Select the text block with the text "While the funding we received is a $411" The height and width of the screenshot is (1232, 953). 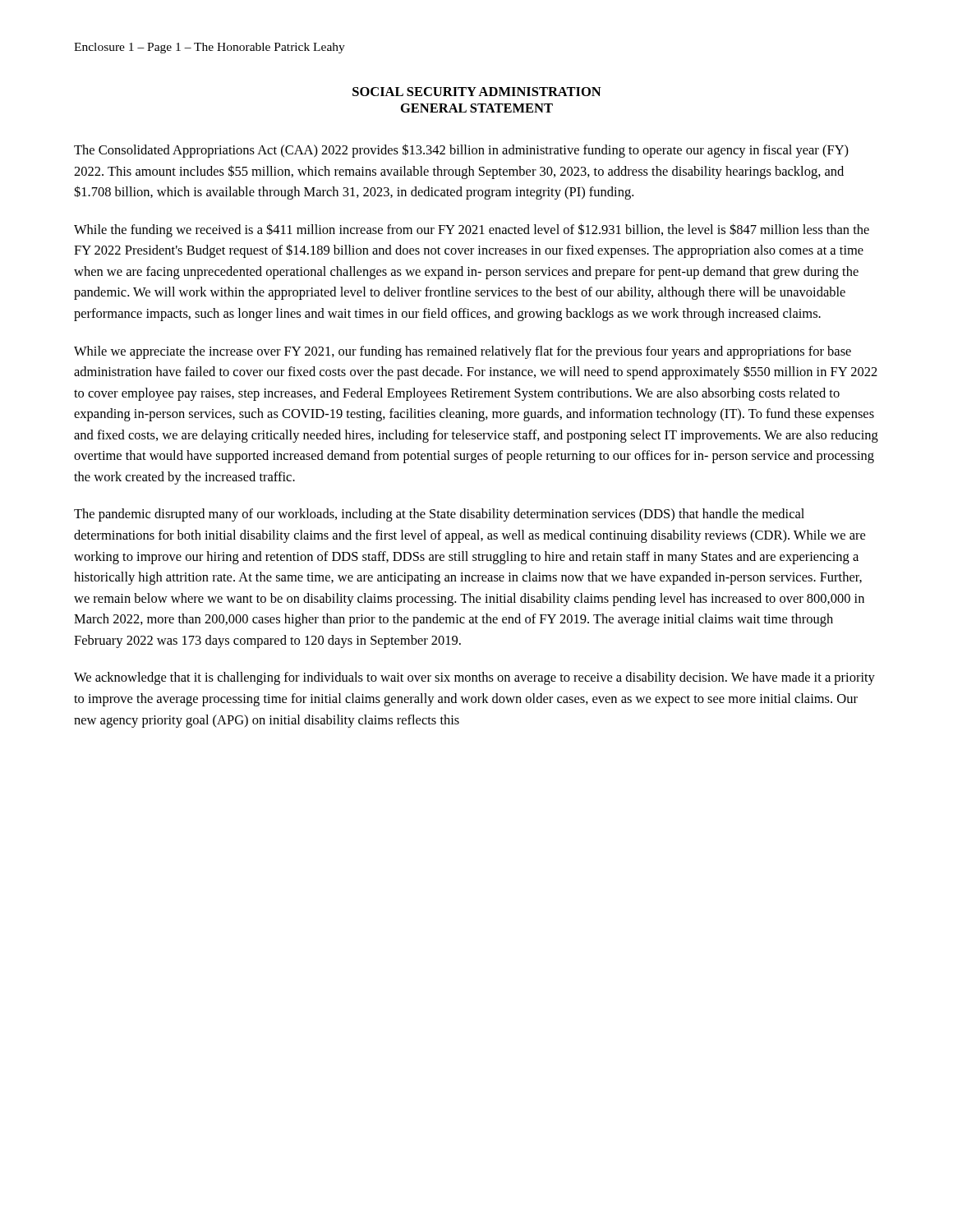click(472, 271)
